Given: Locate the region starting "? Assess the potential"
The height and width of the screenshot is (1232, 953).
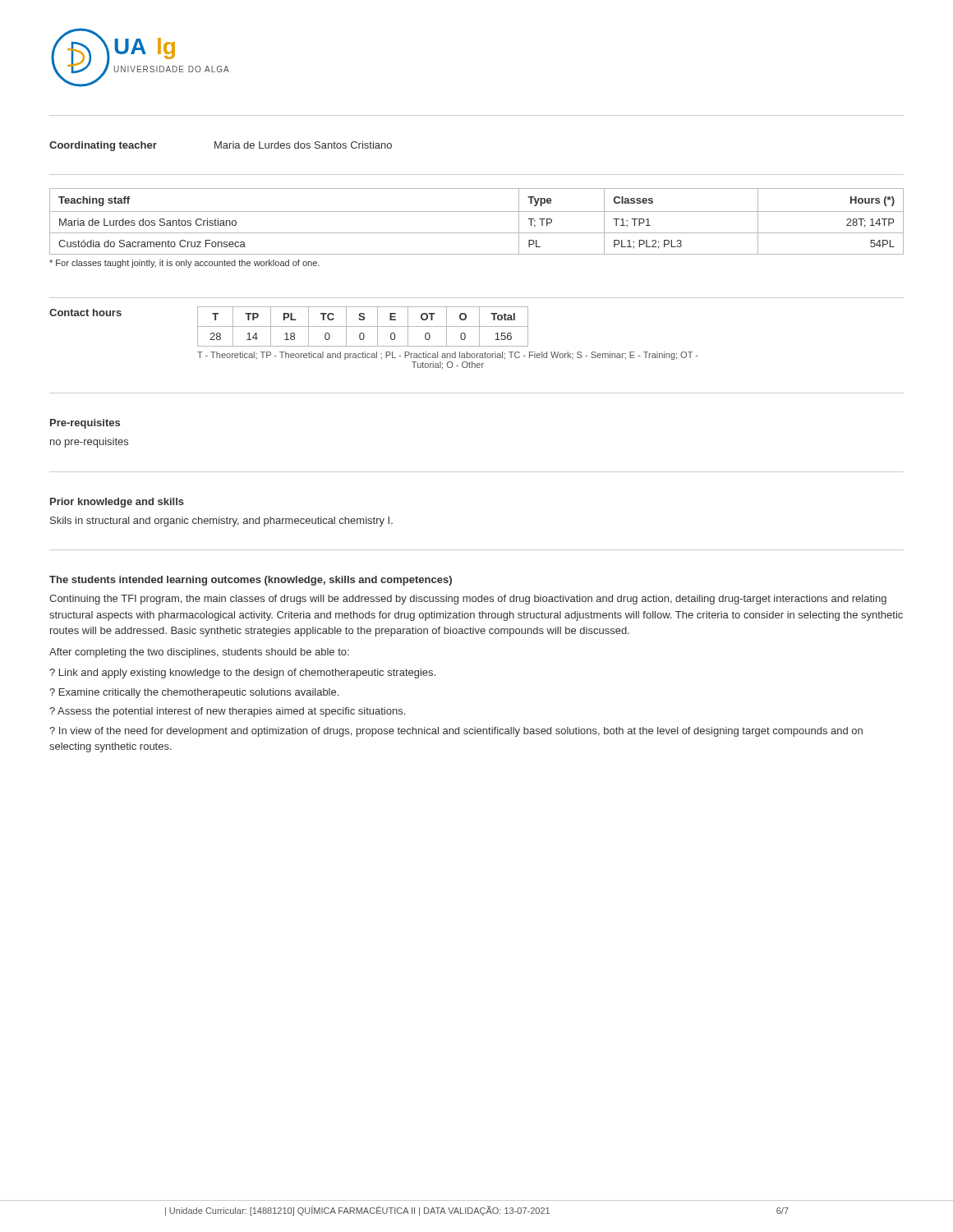Looking at the screenshot, I should (228, 711).
